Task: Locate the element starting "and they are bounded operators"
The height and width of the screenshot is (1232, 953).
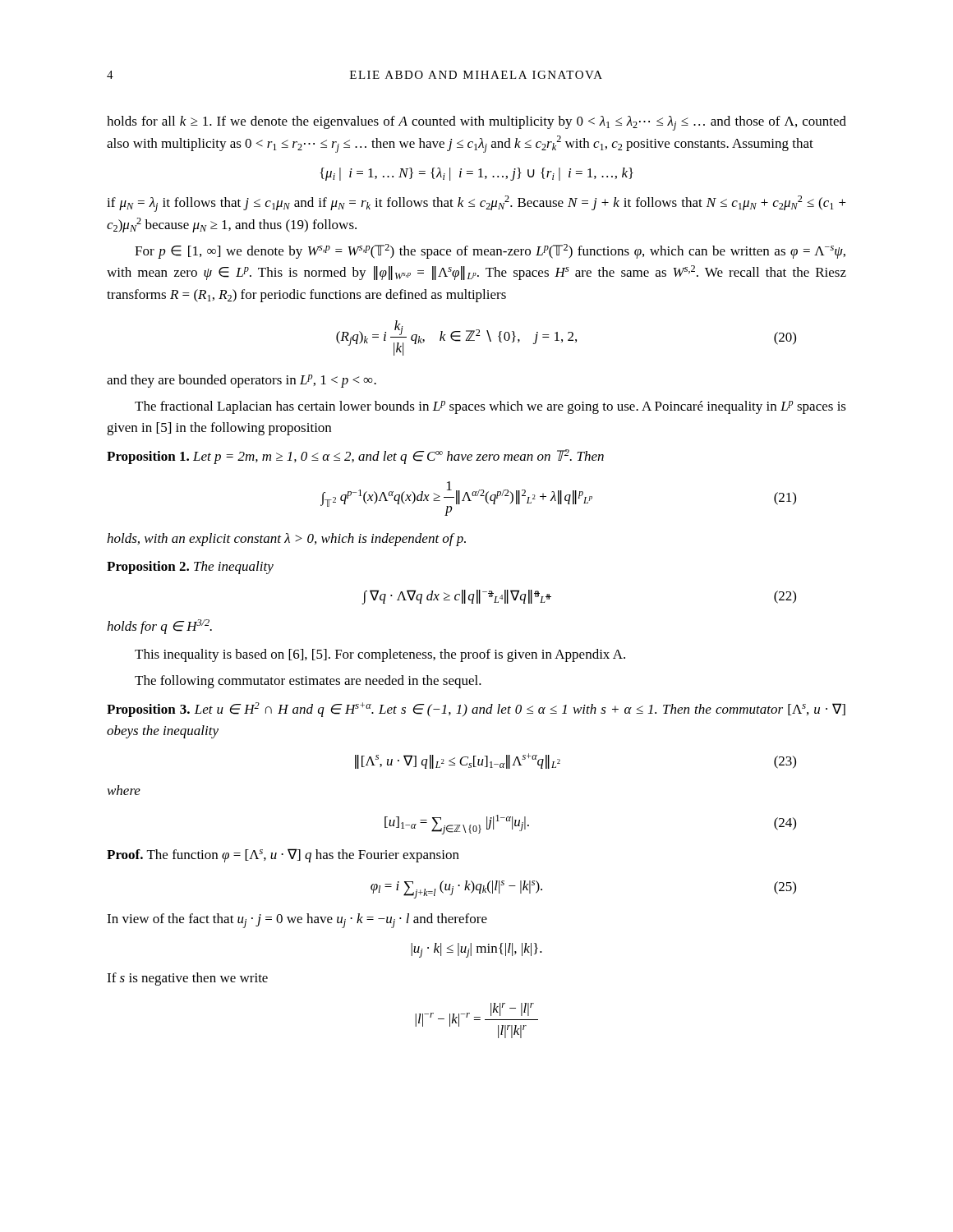Action: coord(242,379)
